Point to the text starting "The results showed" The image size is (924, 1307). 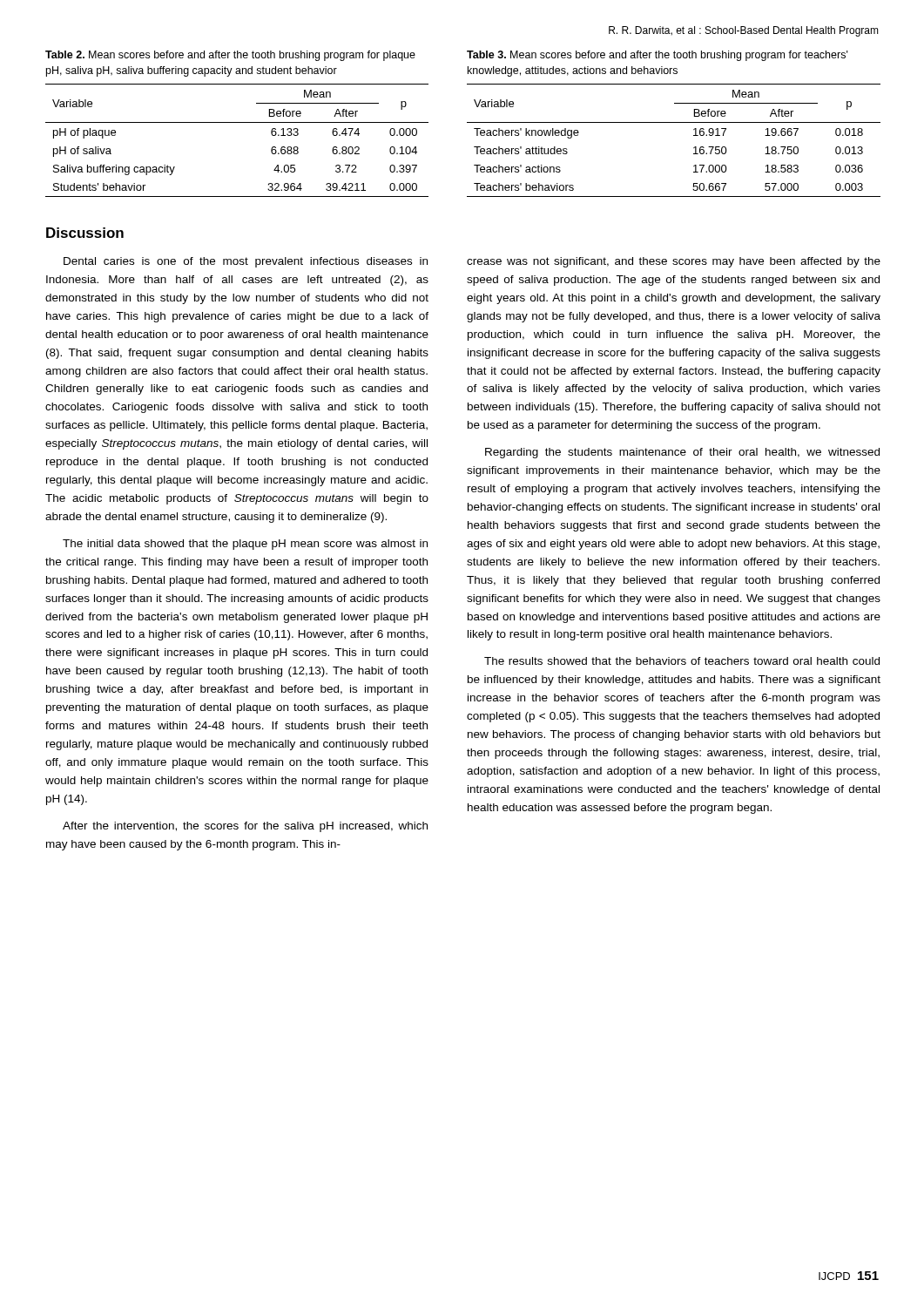tap(674, 735)
